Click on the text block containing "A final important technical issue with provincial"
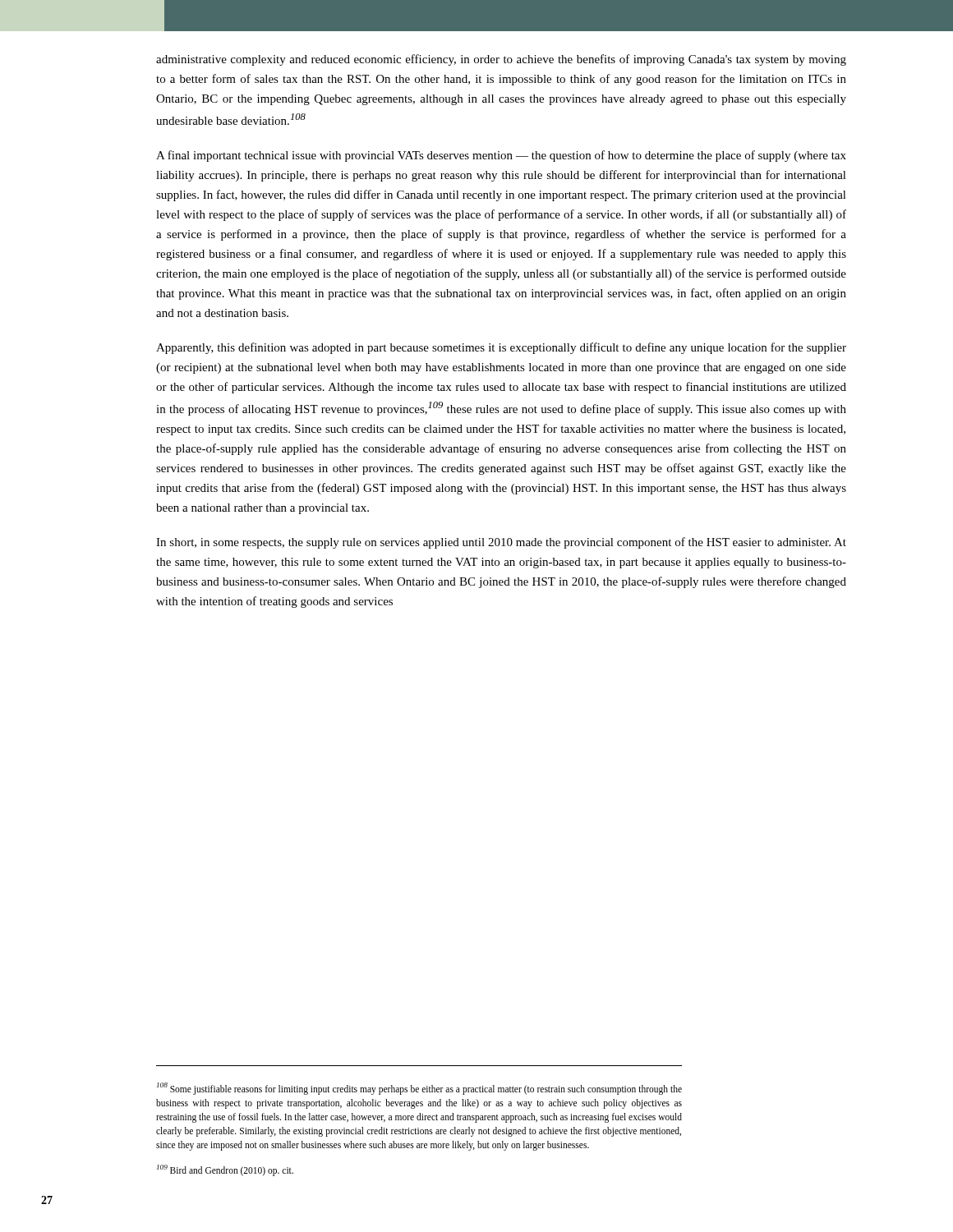953x1232 pixels. click(x=501, y=234)
